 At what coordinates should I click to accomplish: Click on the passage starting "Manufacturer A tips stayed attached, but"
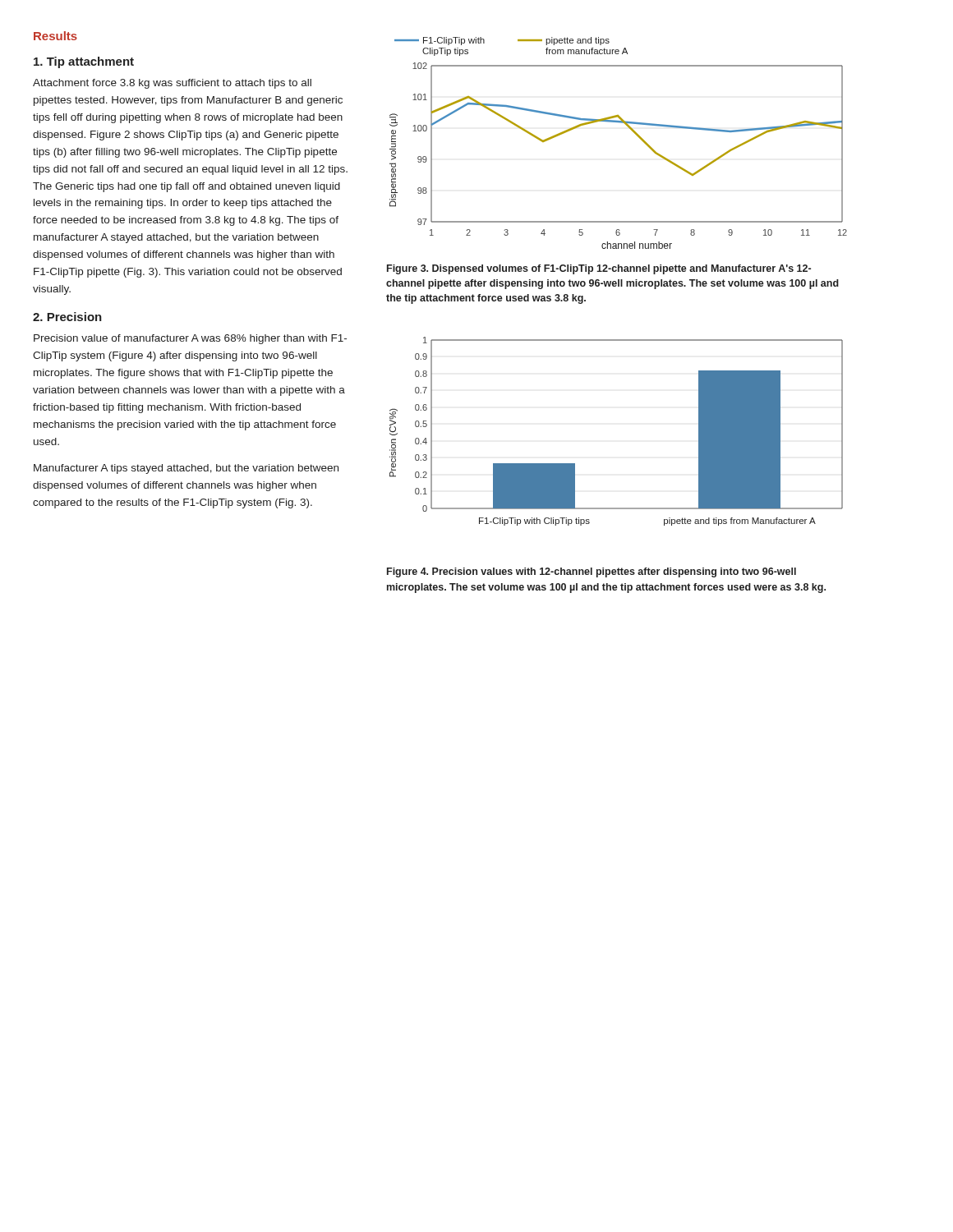[186, 485]
